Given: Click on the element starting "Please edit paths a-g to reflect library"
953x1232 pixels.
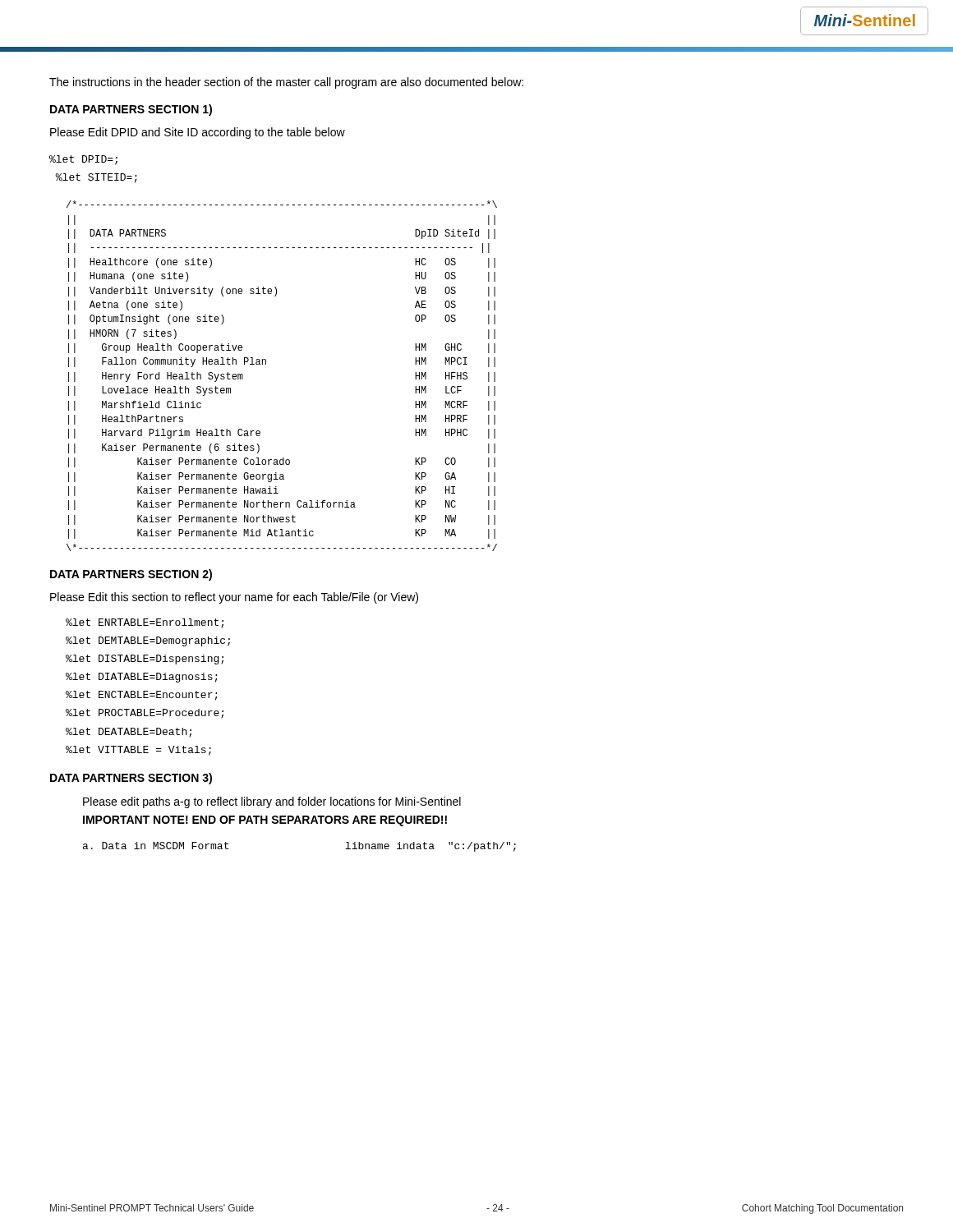Looking at the screenshot, I should [272, 811].
